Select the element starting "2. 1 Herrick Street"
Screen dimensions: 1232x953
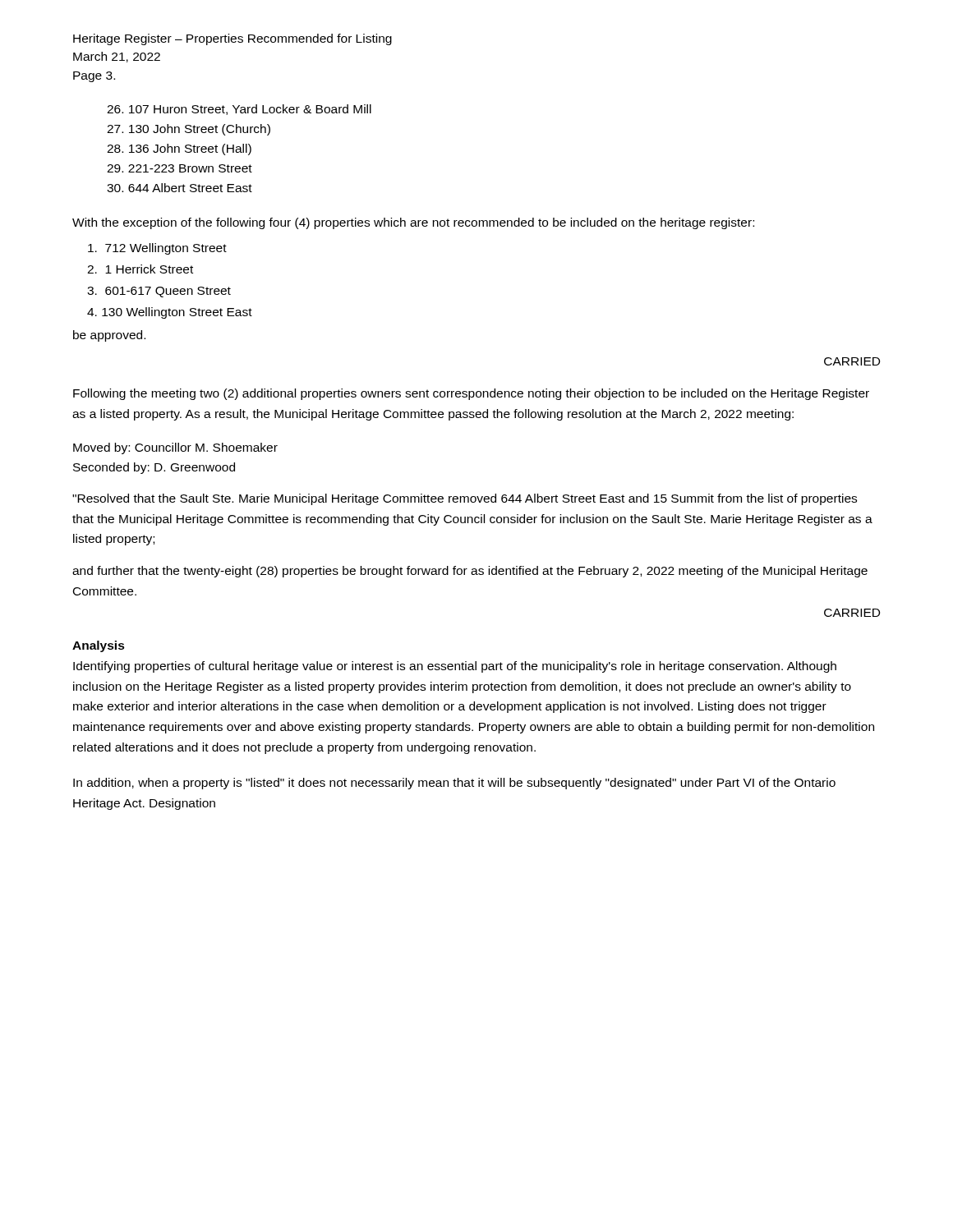[x=140, y=269]
